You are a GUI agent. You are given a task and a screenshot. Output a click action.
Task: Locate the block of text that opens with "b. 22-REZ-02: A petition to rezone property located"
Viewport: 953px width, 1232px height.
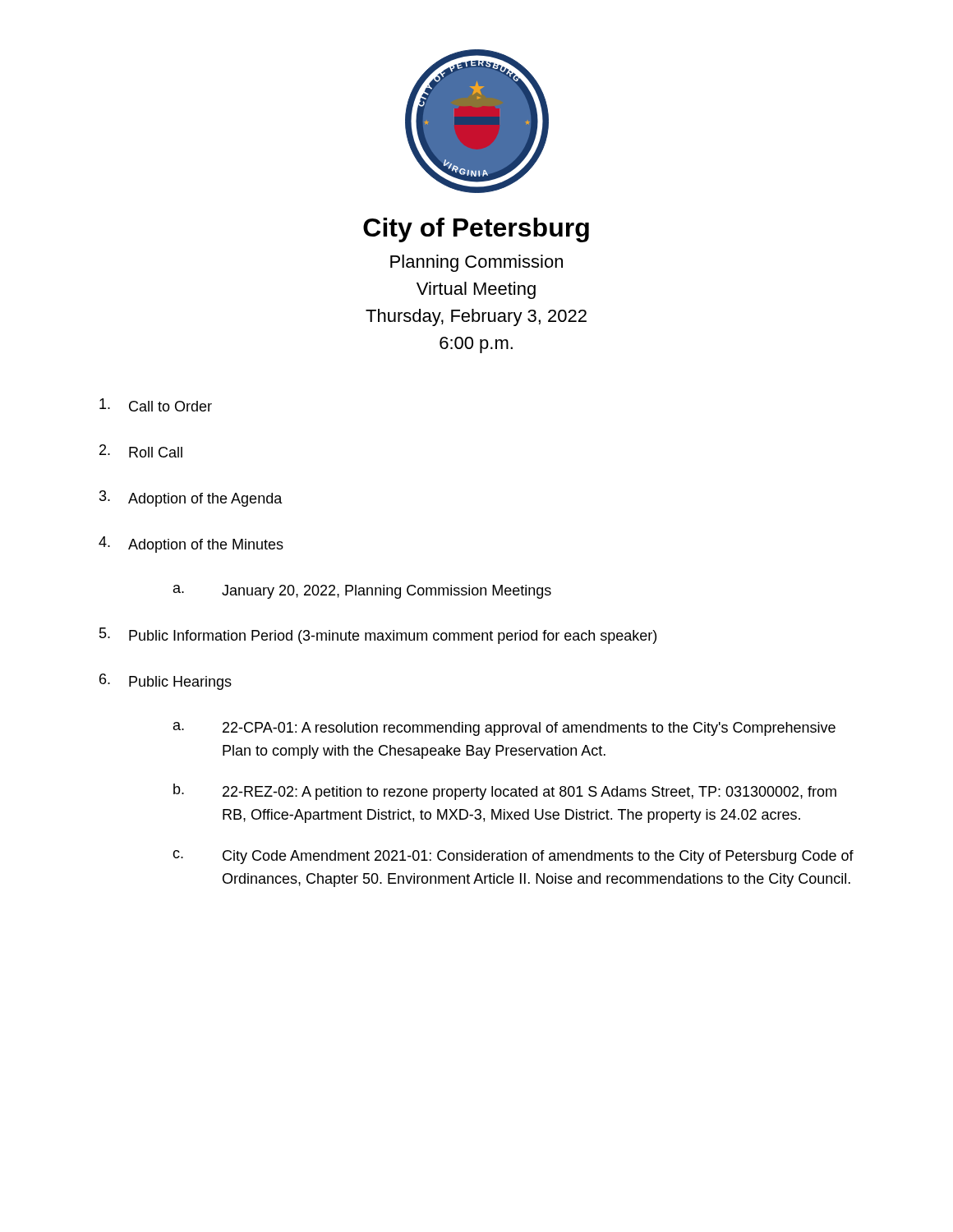tap(513, 804)
